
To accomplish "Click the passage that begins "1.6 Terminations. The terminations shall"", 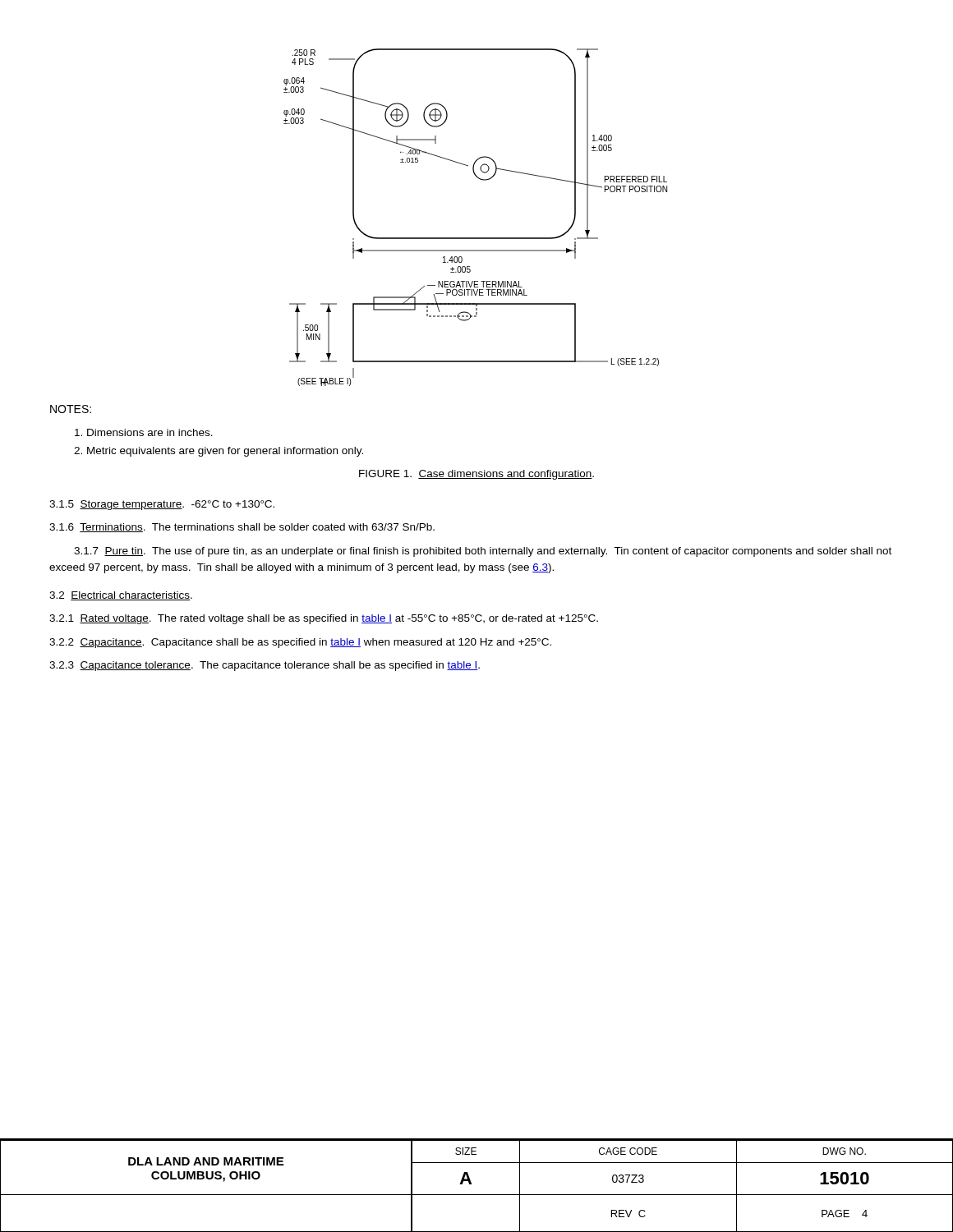I will (242, 527).
